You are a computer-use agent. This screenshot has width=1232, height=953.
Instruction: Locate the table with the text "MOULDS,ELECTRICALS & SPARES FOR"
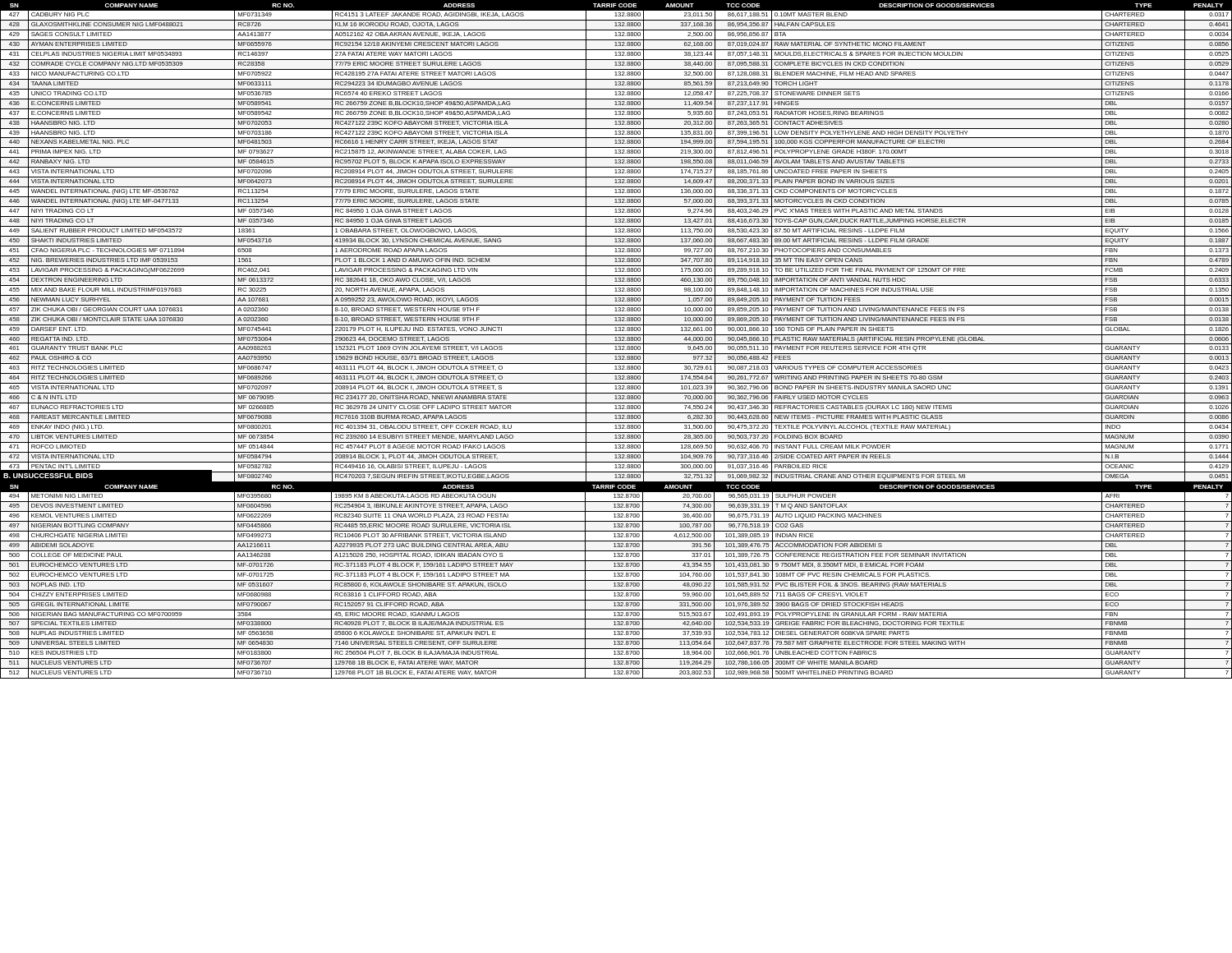pyautogui.click(x=616, y=251)
